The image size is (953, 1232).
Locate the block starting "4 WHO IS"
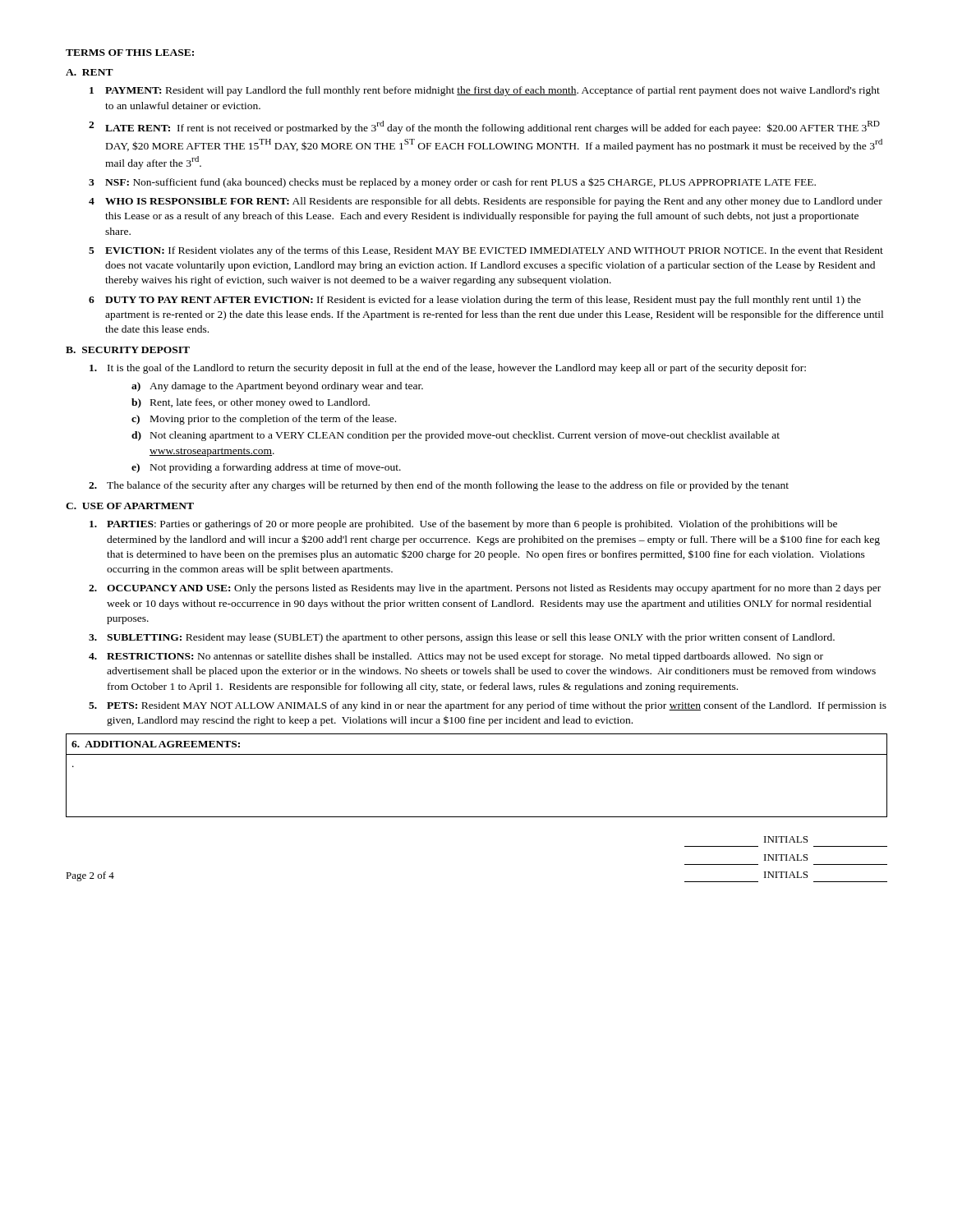pos(488,216)
